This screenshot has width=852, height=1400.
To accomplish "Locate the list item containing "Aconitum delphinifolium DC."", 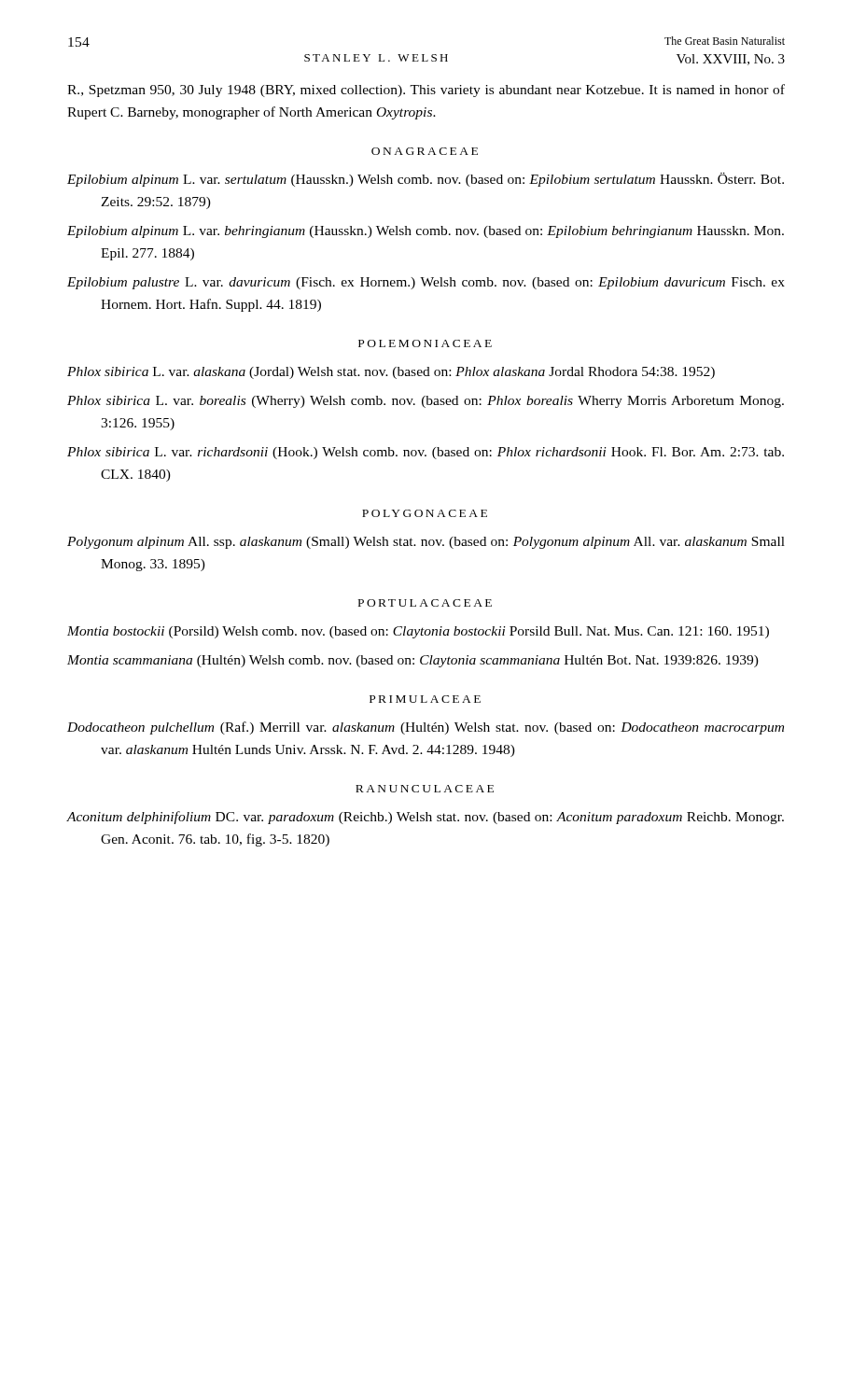I will coord(426,827).
